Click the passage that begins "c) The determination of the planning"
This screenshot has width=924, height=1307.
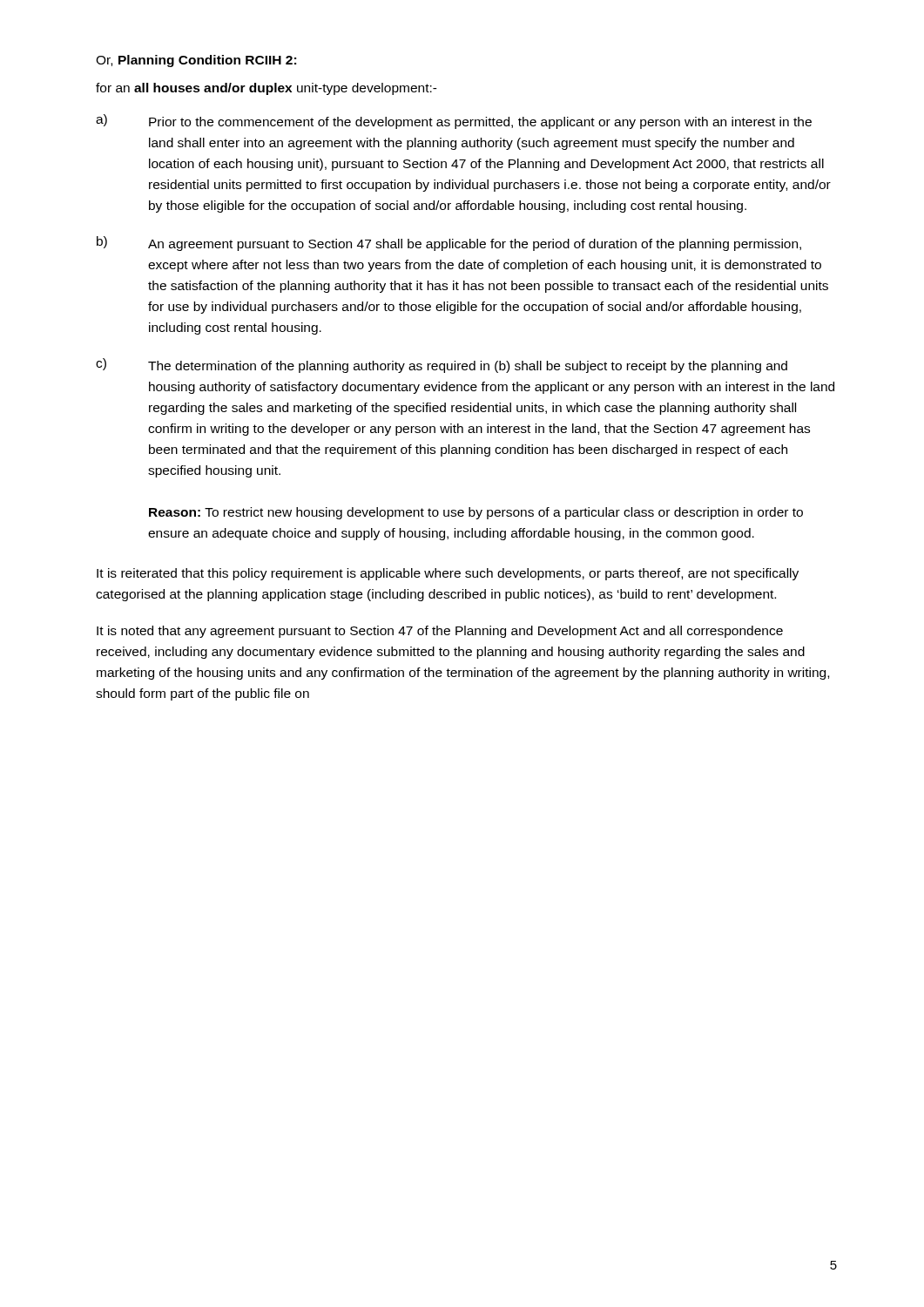pos(466,418)
